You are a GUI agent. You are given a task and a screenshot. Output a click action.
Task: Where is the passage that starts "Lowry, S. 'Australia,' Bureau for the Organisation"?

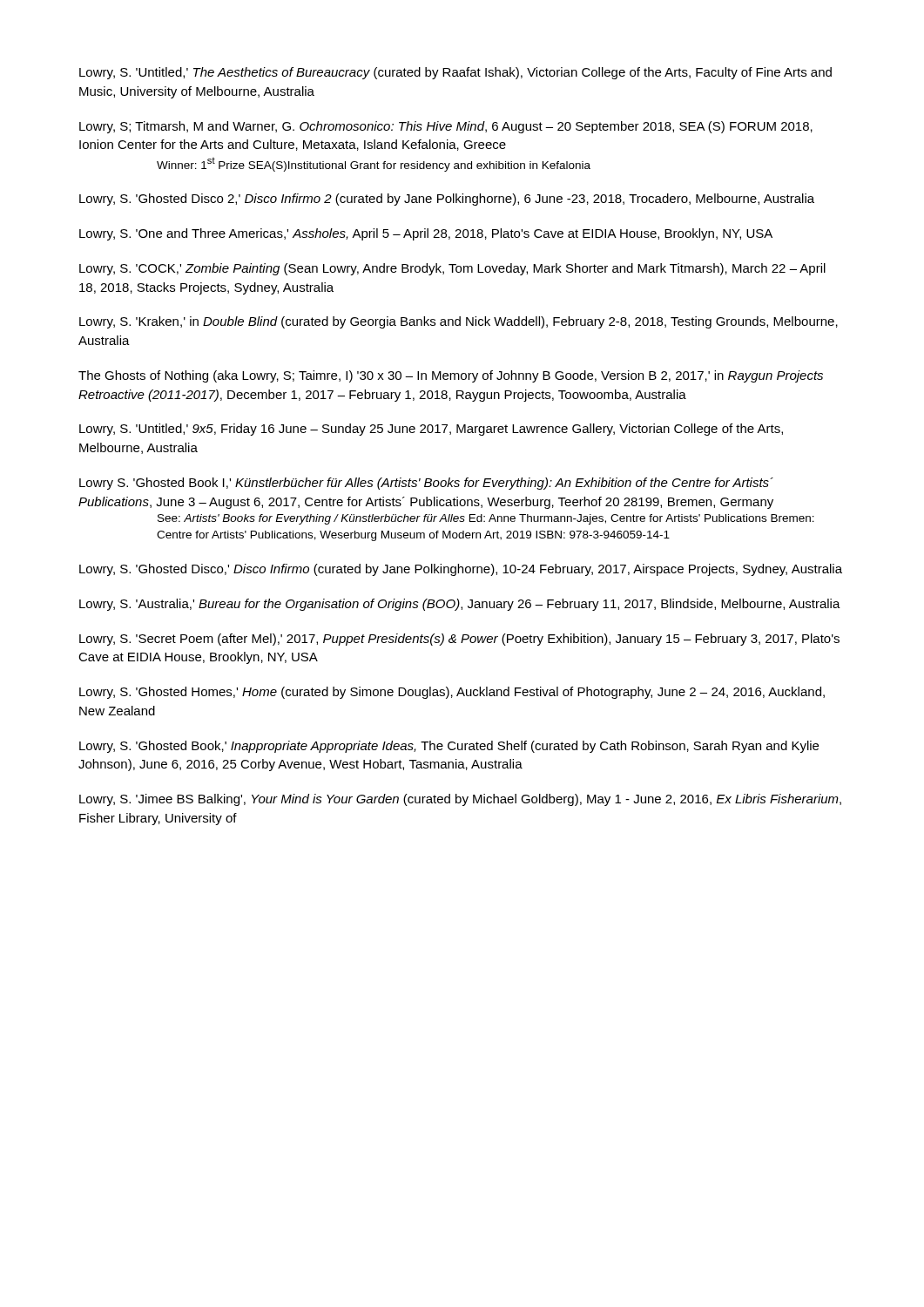459,603
